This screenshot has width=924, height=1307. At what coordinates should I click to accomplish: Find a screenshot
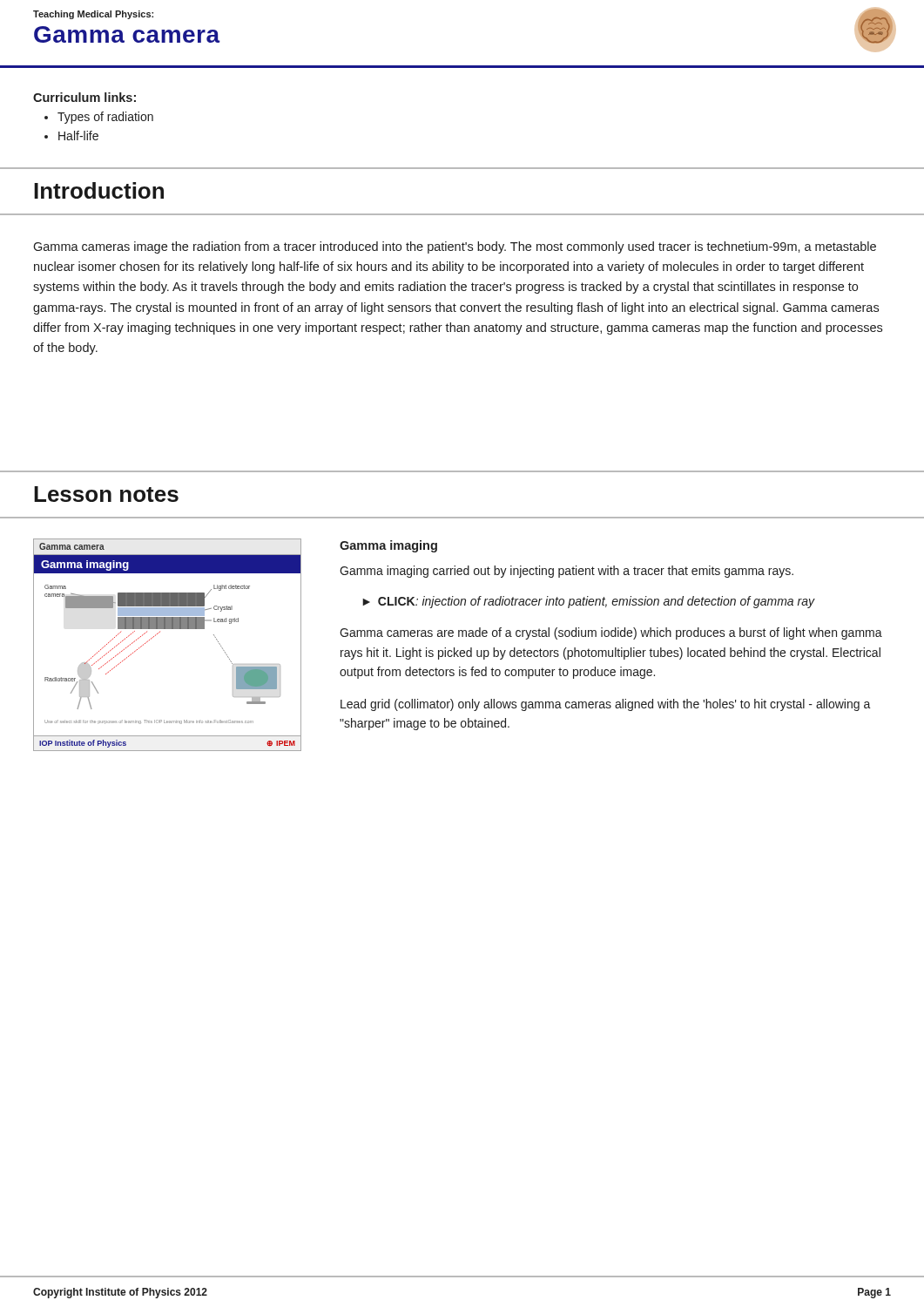(x=172, y=645)
